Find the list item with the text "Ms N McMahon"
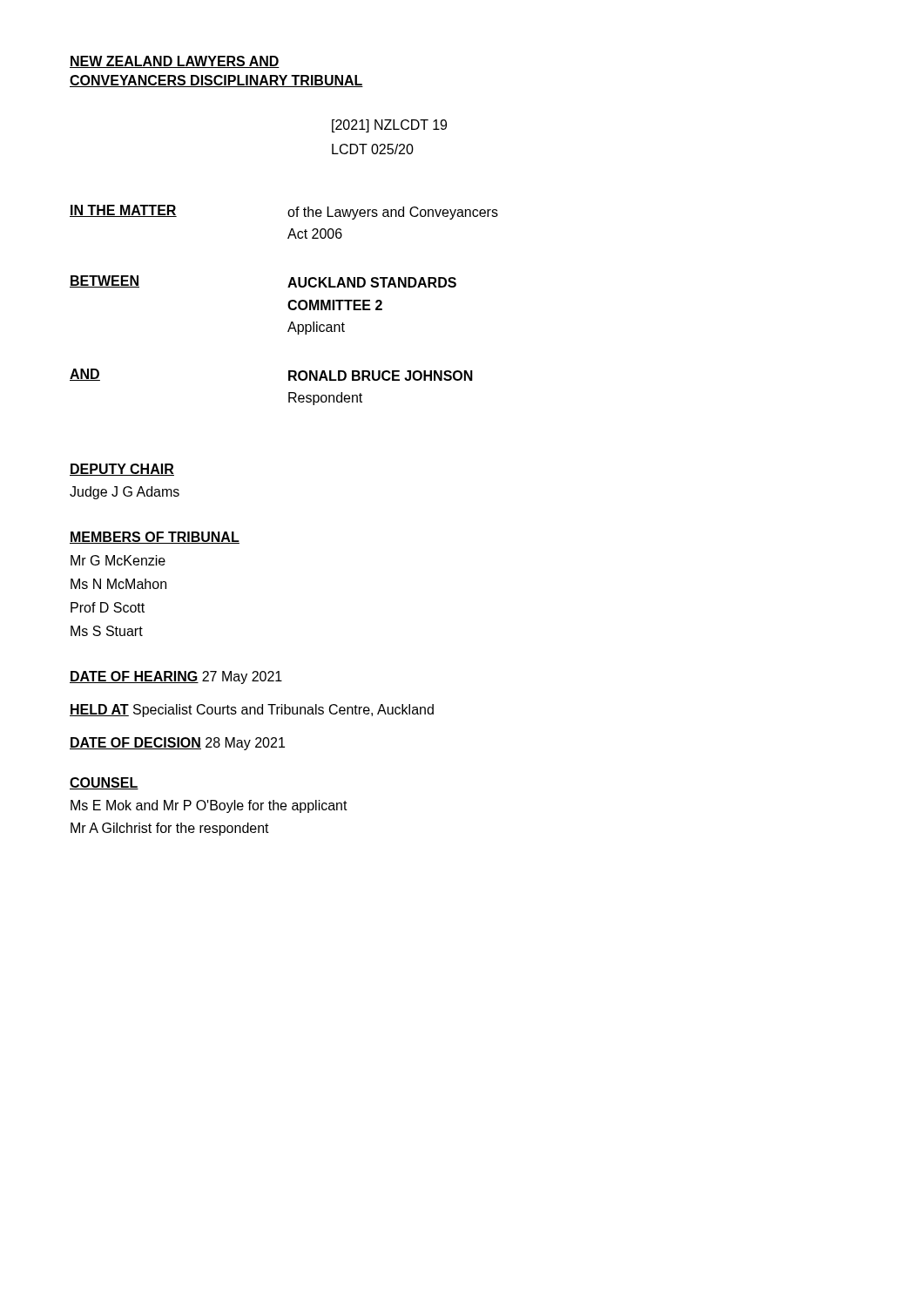Image resolution: width=924 pixels, height=1307 pixels. coord(118,584)
